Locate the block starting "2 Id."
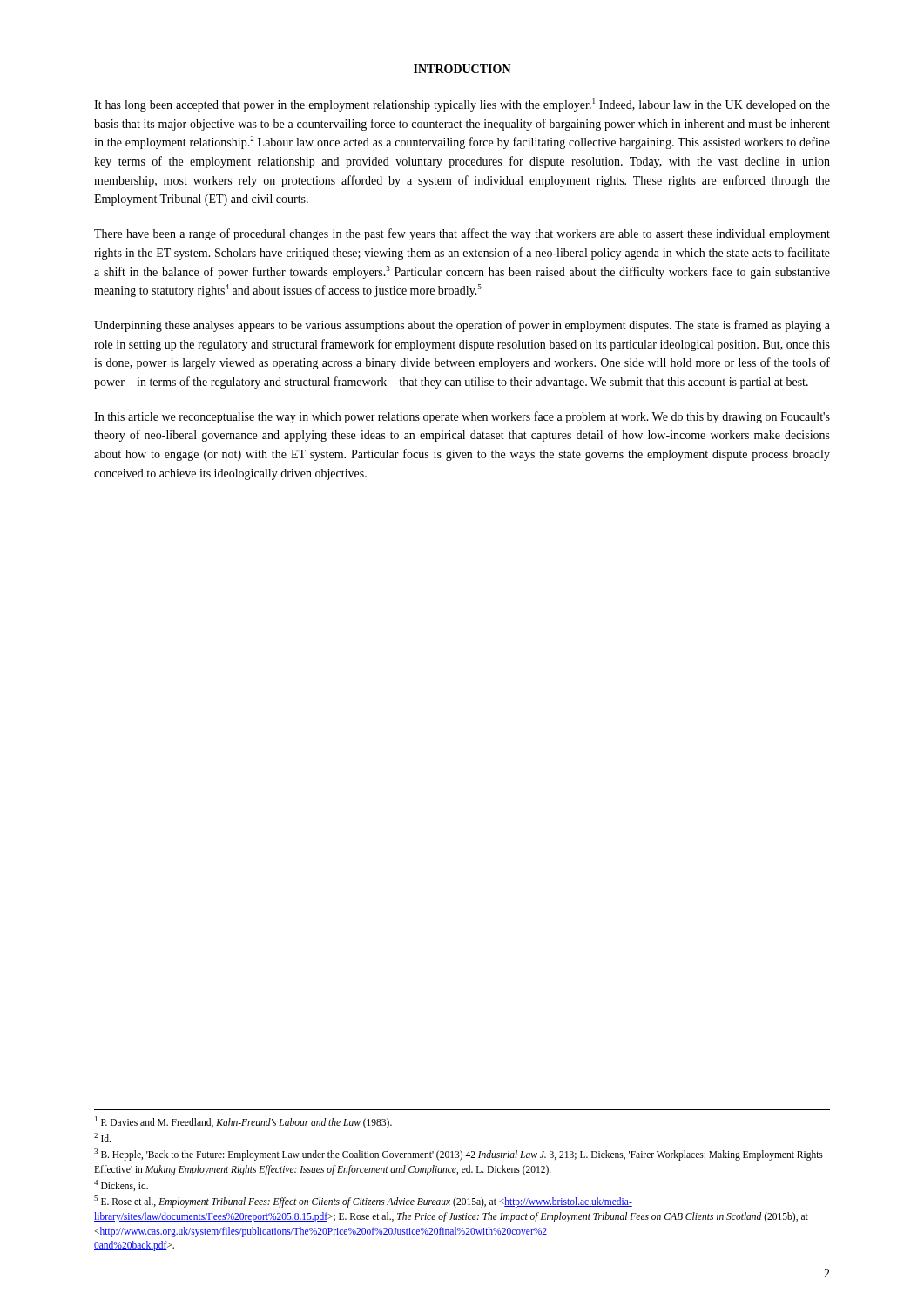 (103, 1138)
